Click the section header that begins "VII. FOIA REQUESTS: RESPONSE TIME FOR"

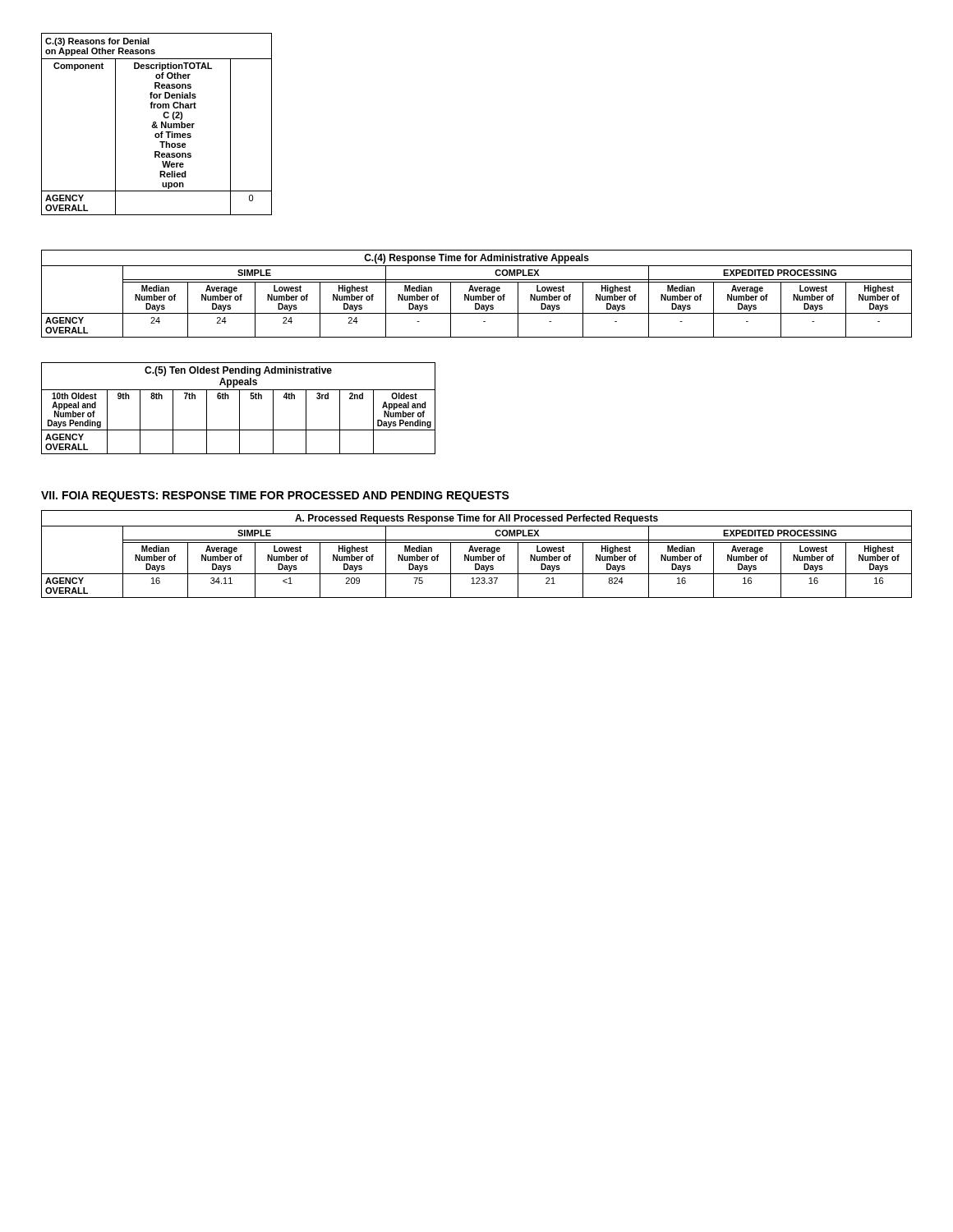(275, 495)
